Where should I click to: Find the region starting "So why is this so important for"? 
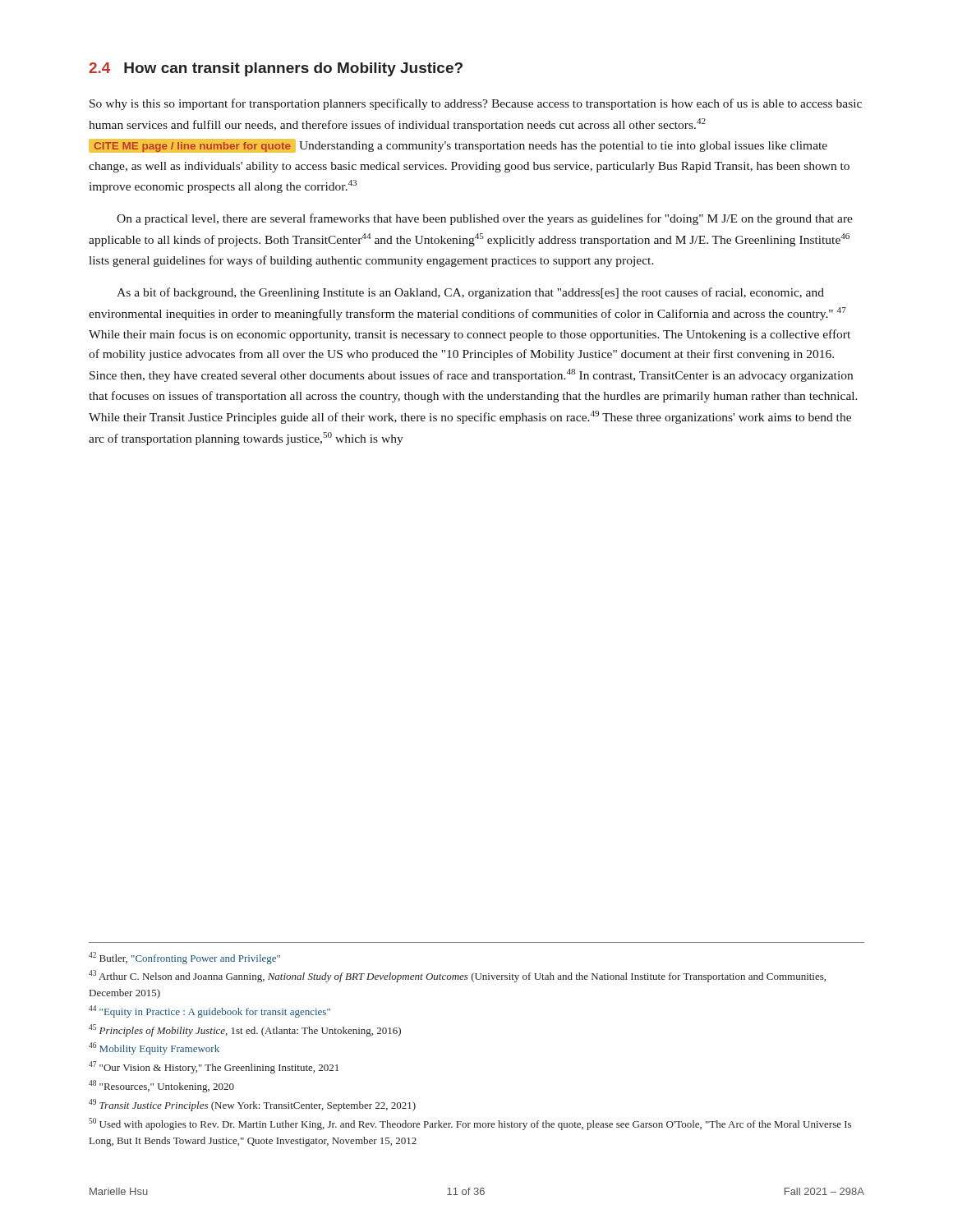(x=475, y=145)
